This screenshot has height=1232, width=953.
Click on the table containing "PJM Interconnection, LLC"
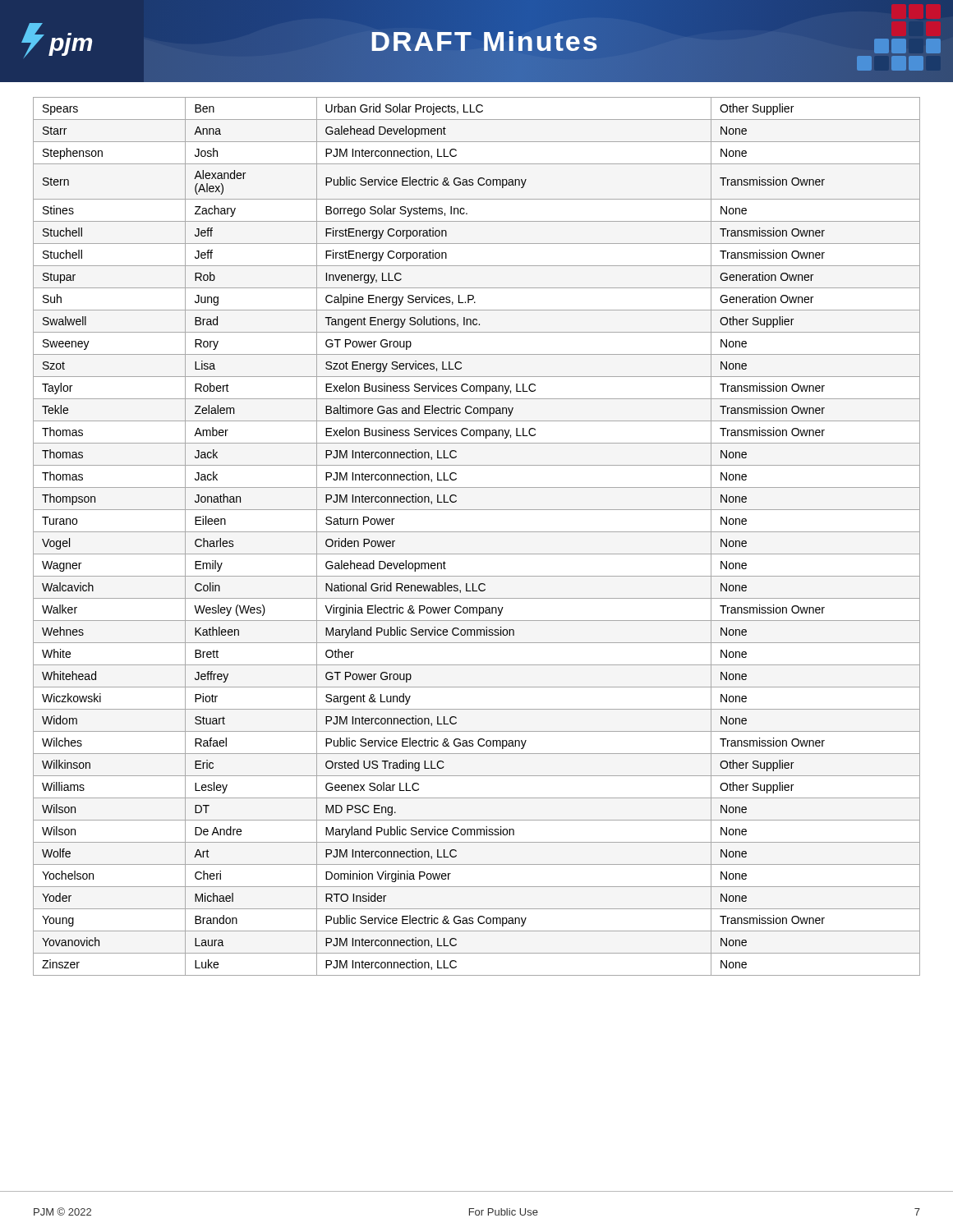(476, 536)
